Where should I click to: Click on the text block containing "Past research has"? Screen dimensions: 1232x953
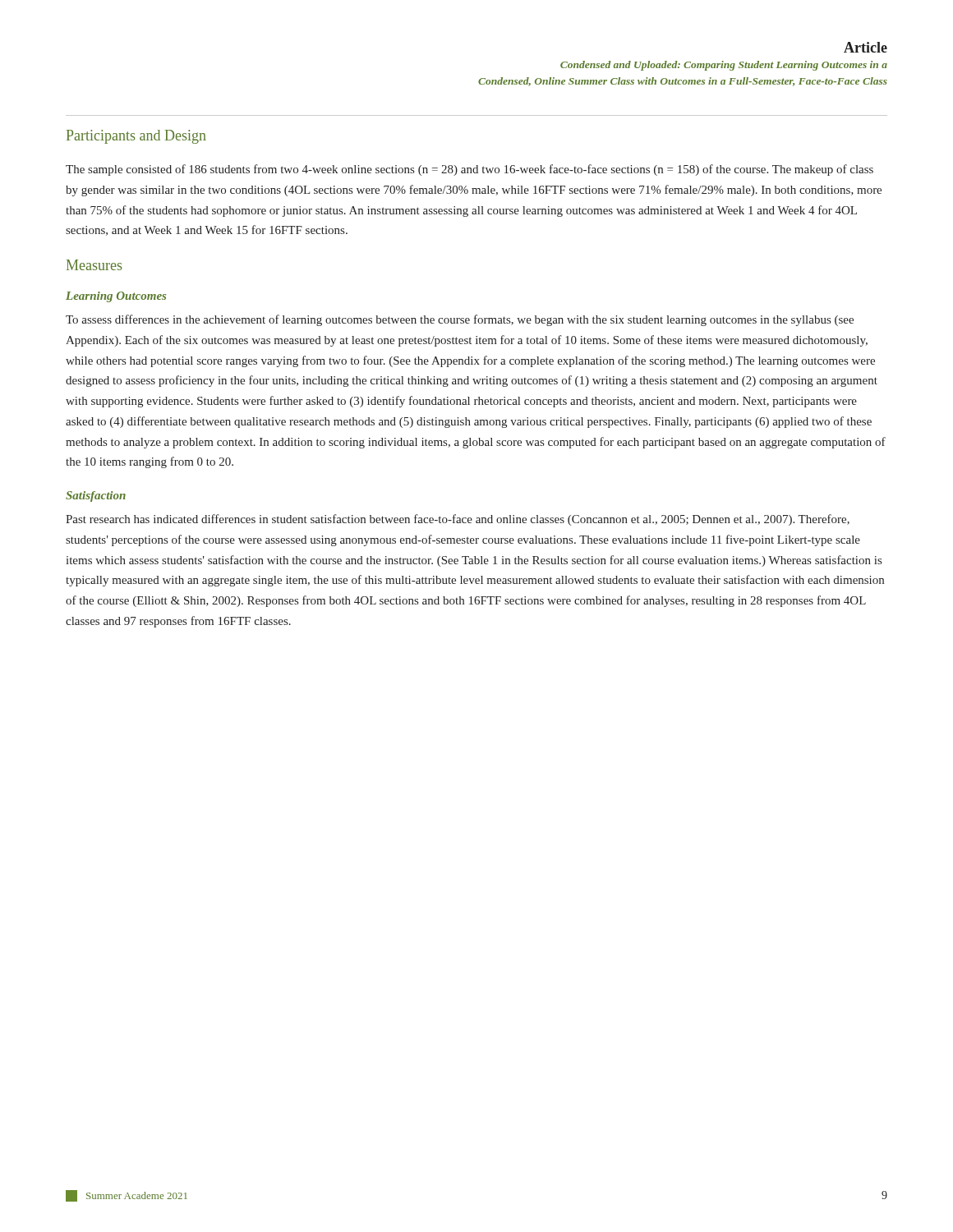click(475, 570)
